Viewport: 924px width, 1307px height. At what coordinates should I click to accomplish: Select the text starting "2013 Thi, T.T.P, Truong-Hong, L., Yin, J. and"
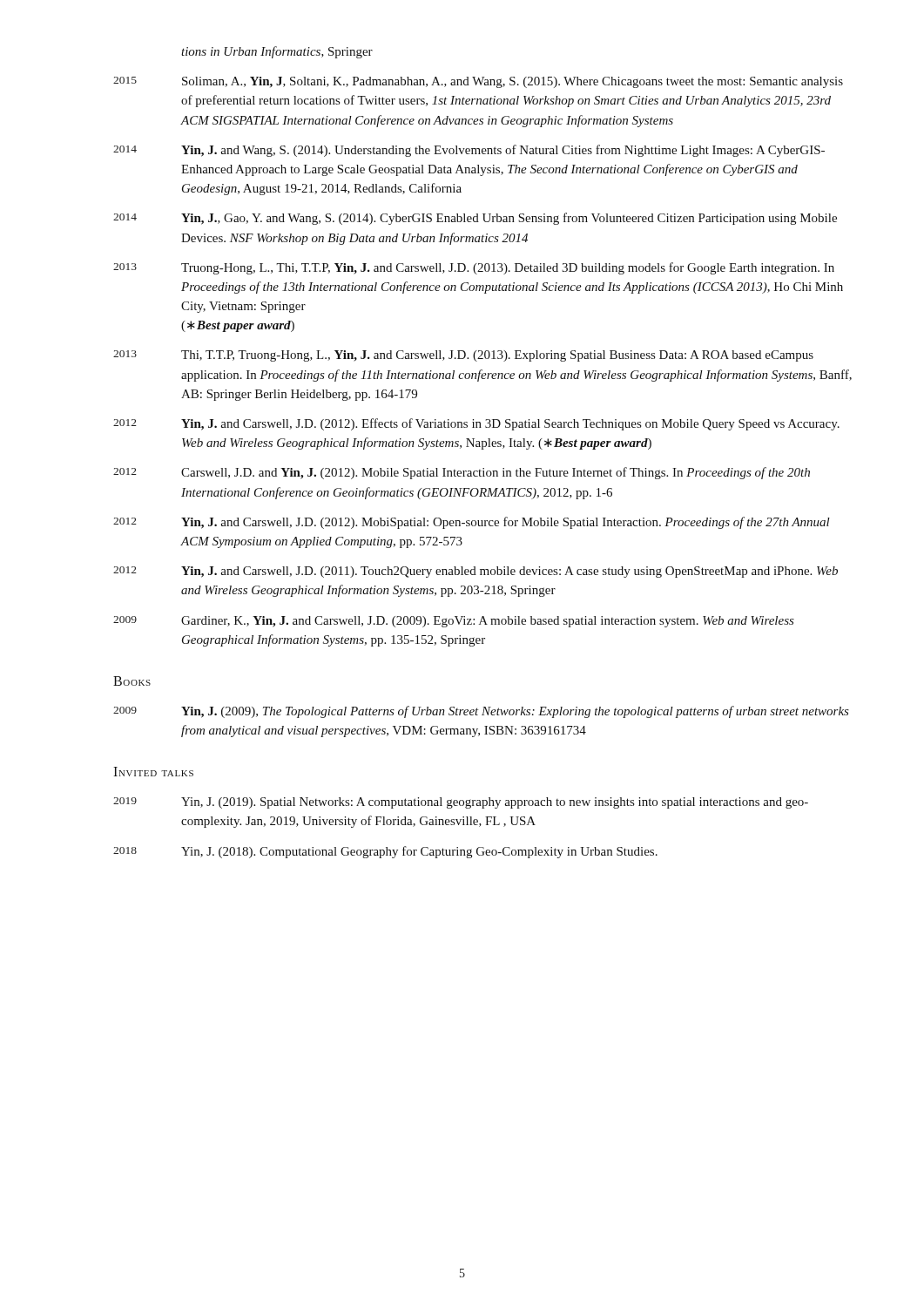tap(484, 374)
